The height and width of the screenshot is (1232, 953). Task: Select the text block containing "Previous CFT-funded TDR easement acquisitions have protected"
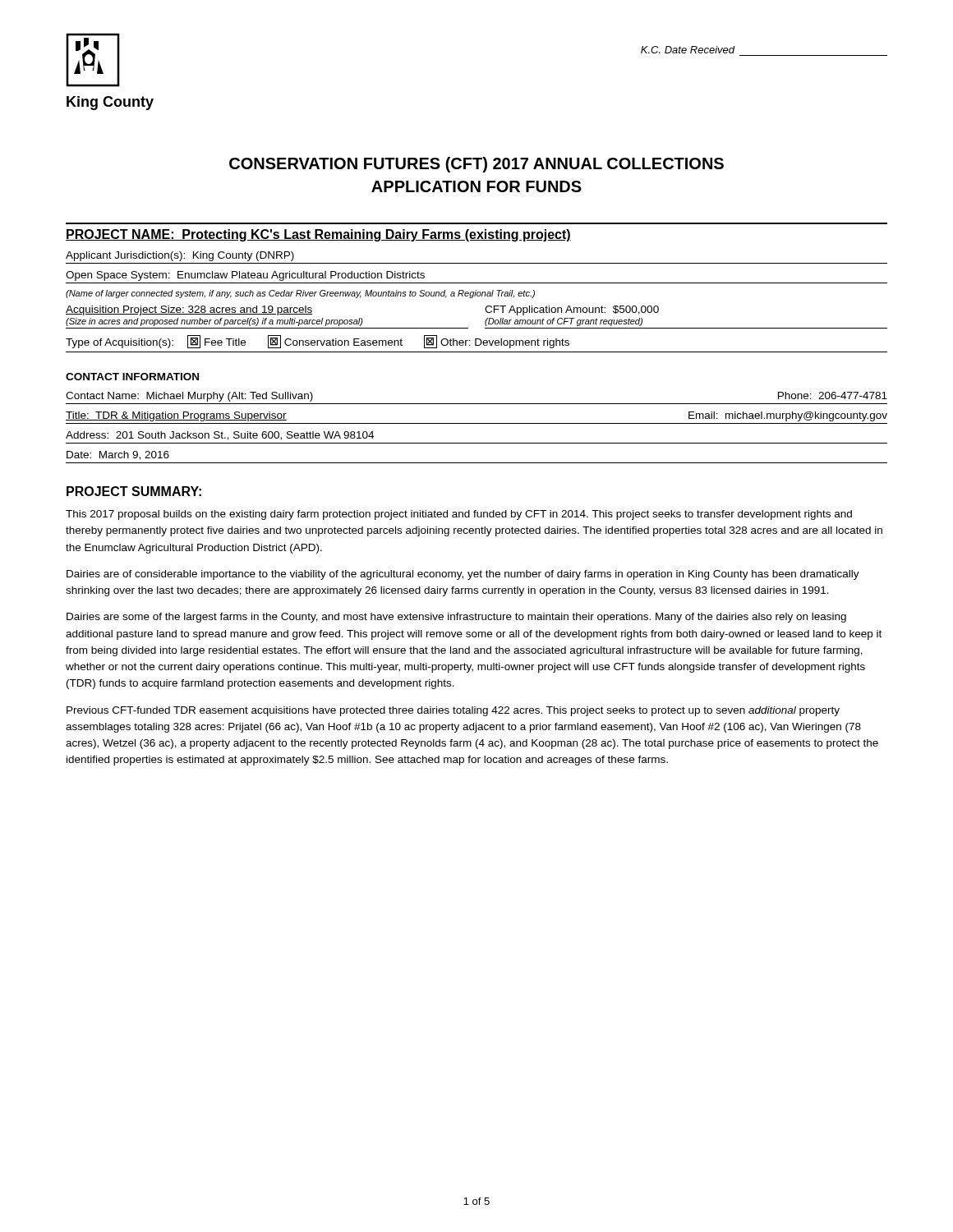[476, 735]
